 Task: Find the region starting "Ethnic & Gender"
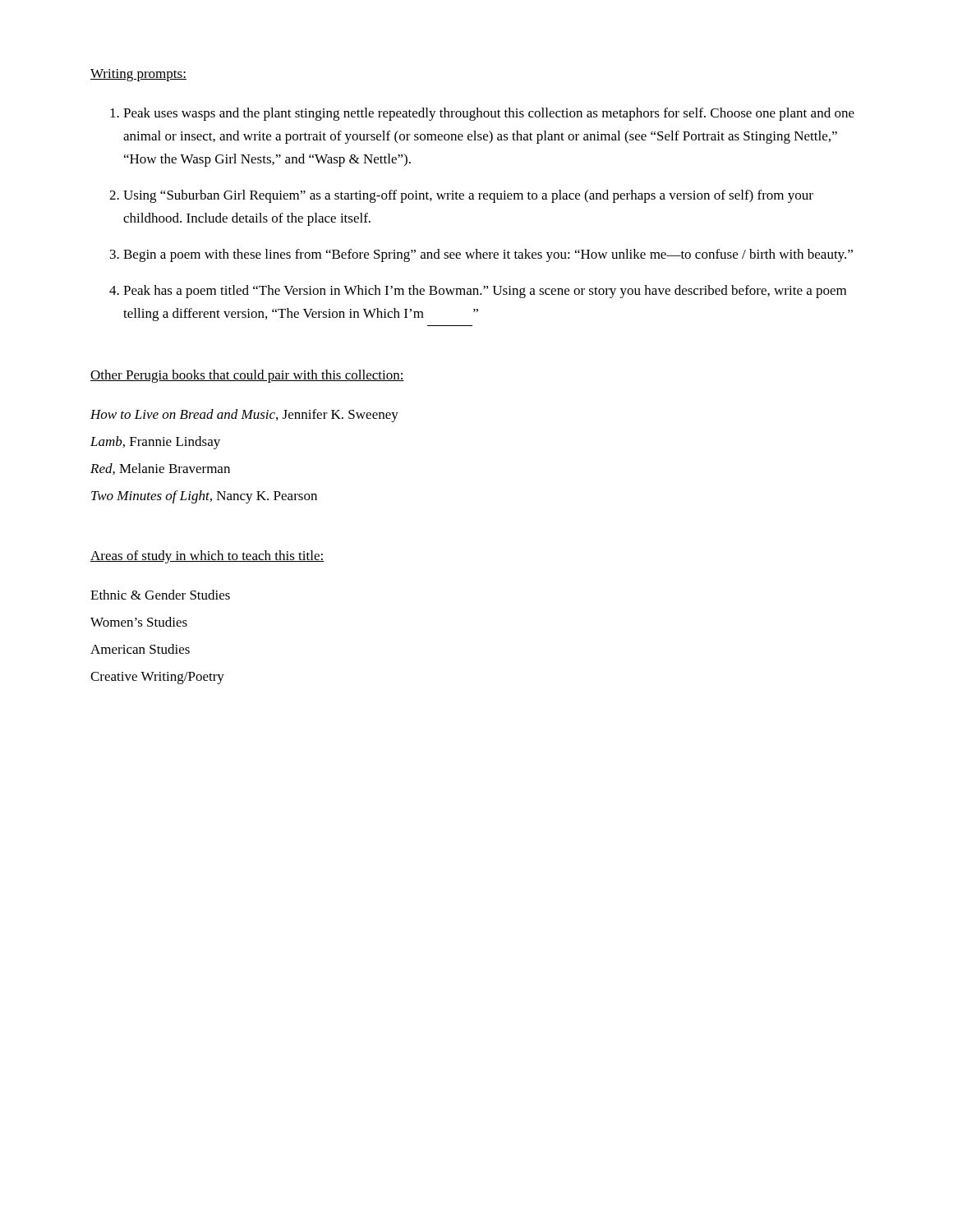pyautogui.click(x=160, y=595)
